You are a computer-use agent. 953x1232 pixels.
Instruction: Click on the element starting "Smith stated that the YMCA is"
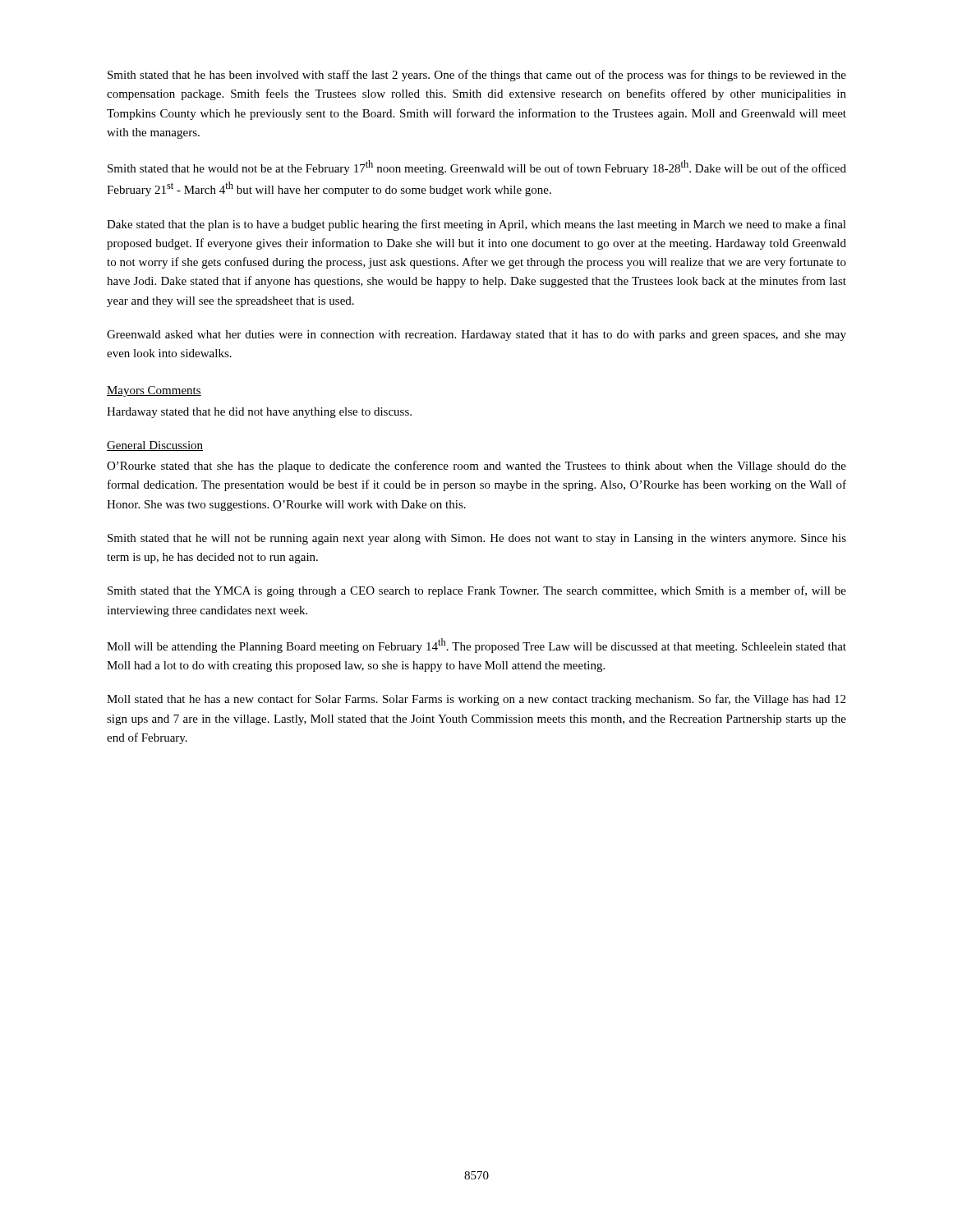pyautogui.click(x=476, y=600)
